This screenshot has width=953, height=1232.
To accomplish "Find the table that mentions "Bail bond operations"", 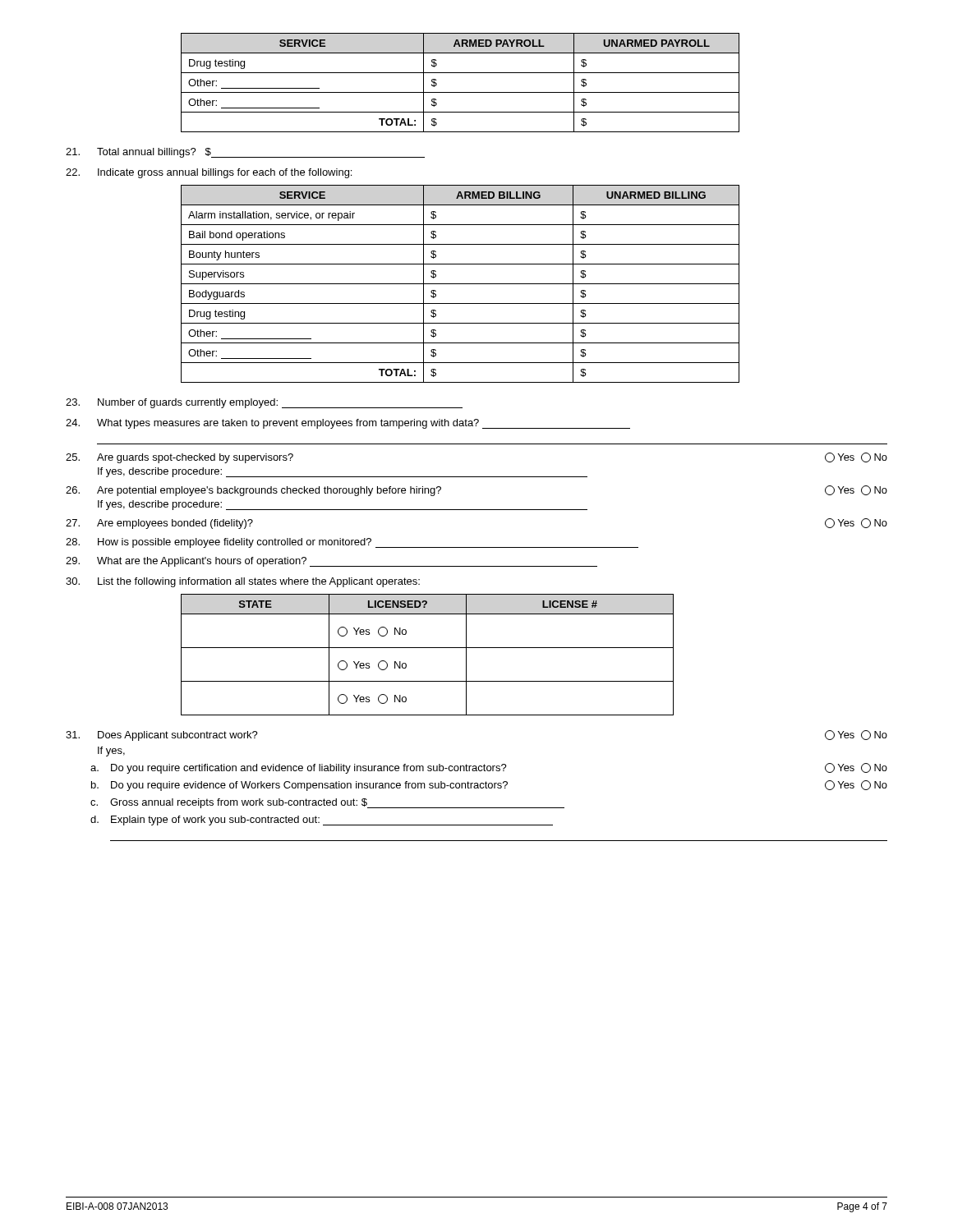I will tap(476, 284).
